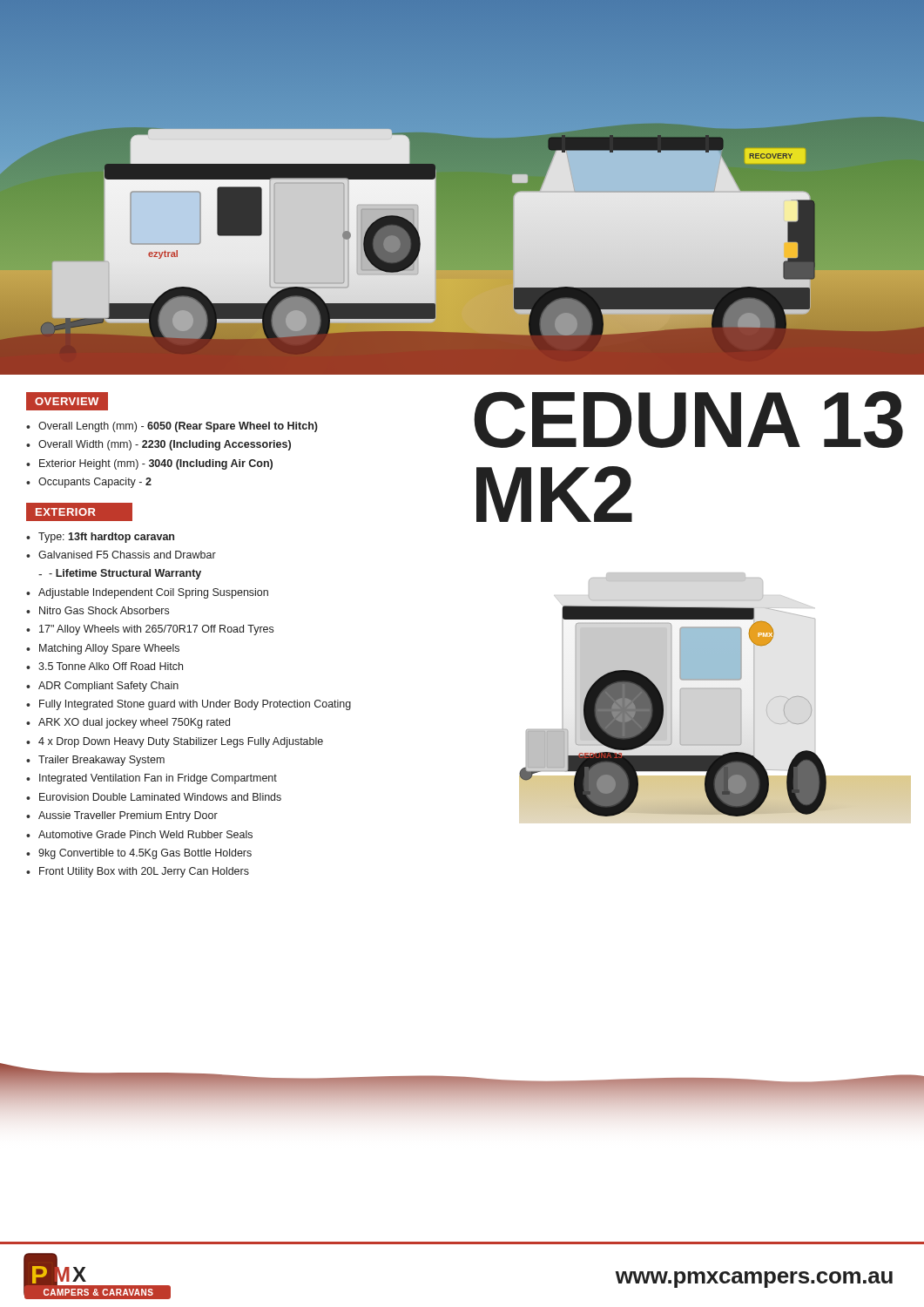This screenshot has height=1307, width=924.
Task: Click on the passage starting "Type: 13ft hardtop caravan"
Action: [107, 536]
